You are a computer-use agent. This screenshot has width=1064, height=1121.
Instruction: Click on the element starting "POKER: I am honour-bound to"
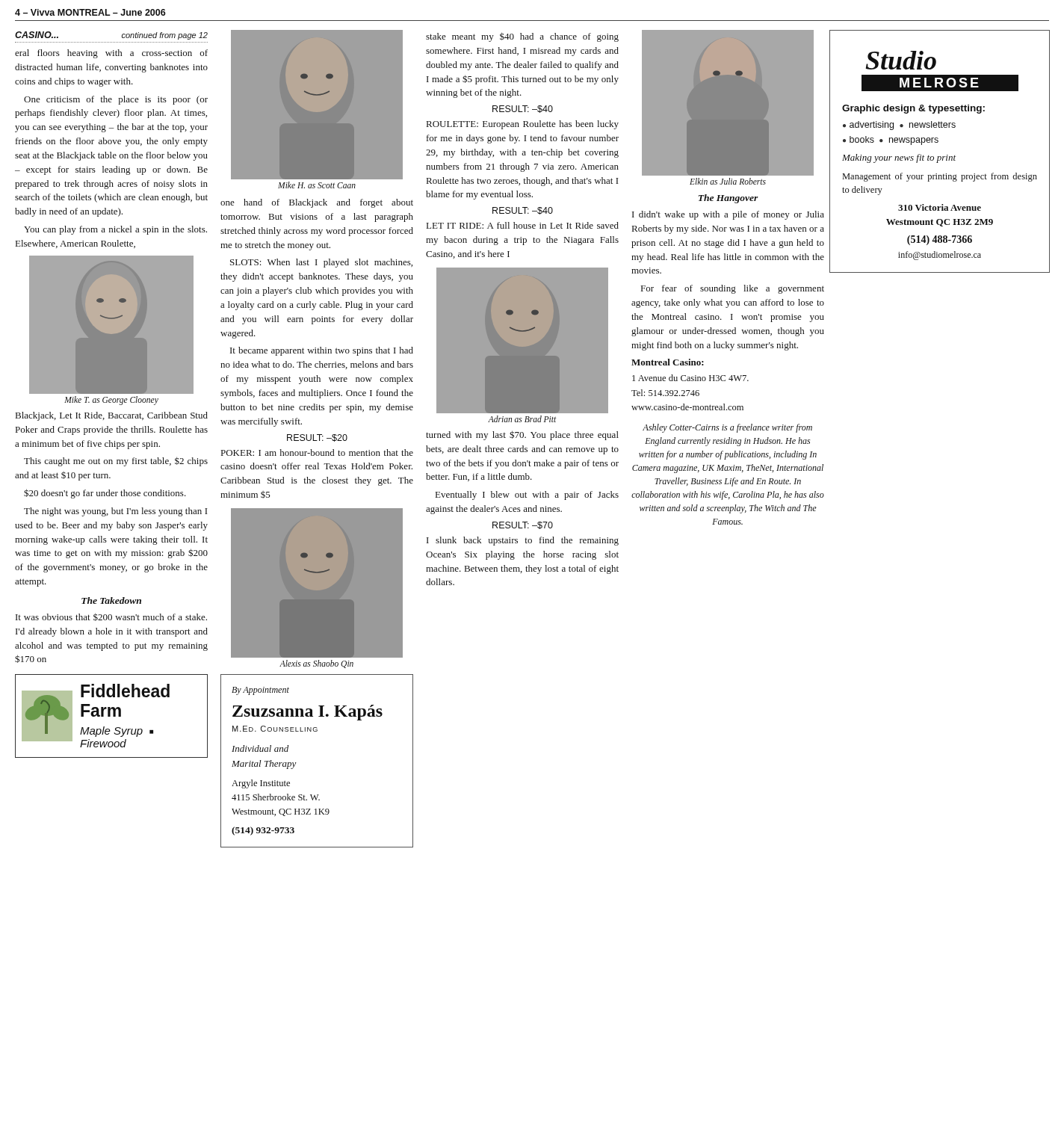pyautogui.click(x=317, y=474)
